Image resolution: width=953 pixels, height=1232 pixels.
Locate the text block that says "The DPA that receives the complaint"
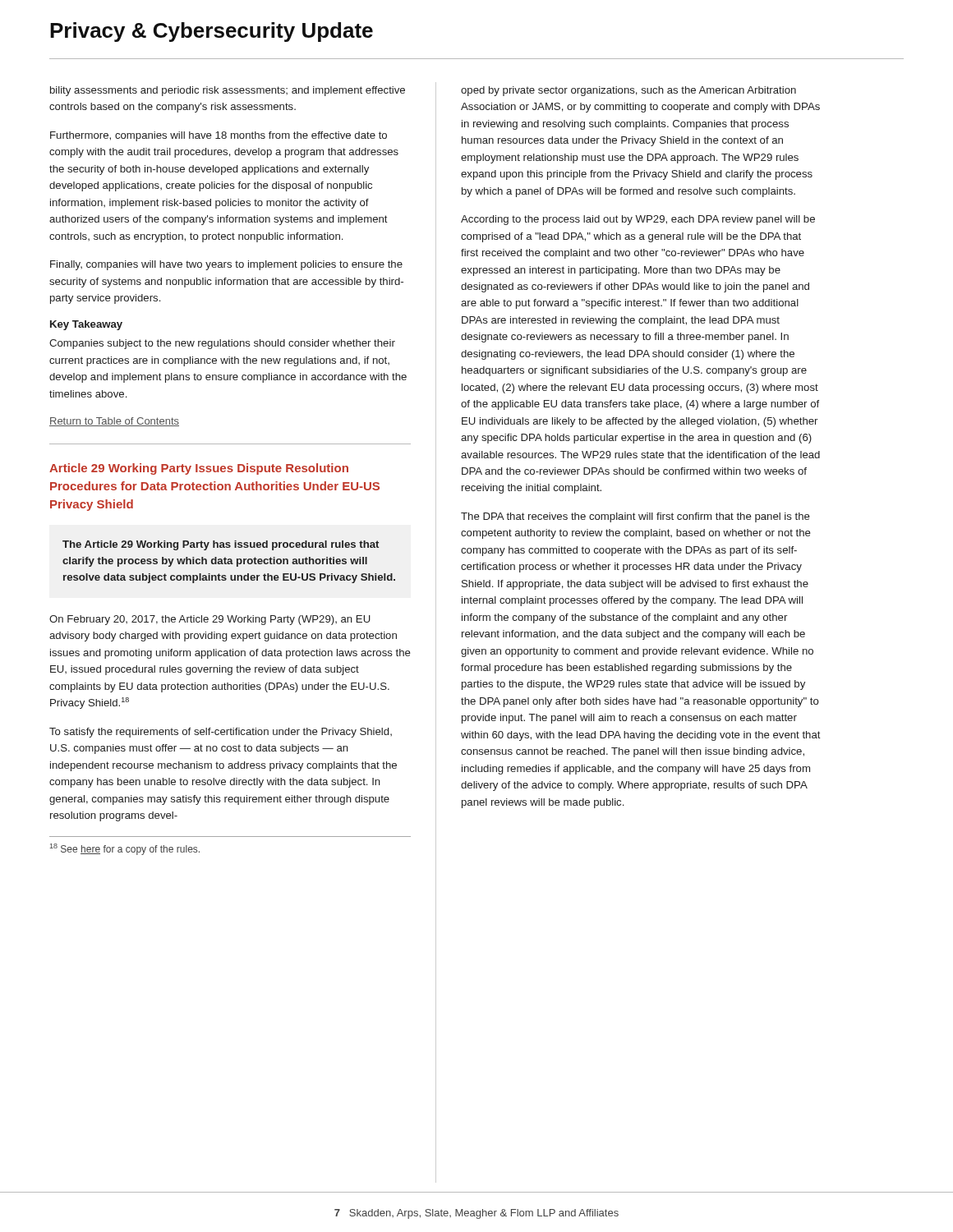point(641,659)
